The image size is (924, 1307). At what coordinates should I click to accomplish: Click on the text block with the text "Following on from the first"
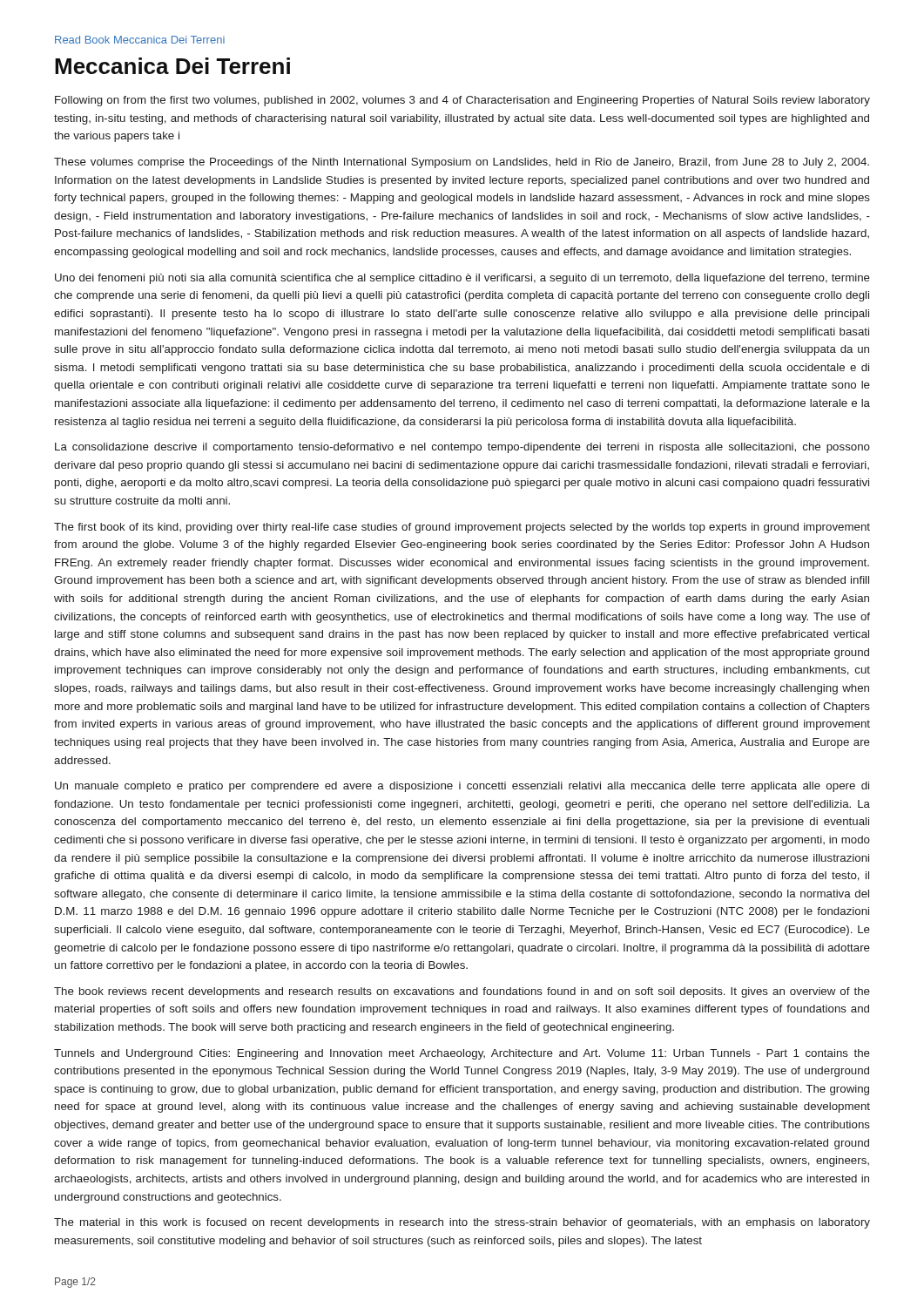(x=462, y=118)
